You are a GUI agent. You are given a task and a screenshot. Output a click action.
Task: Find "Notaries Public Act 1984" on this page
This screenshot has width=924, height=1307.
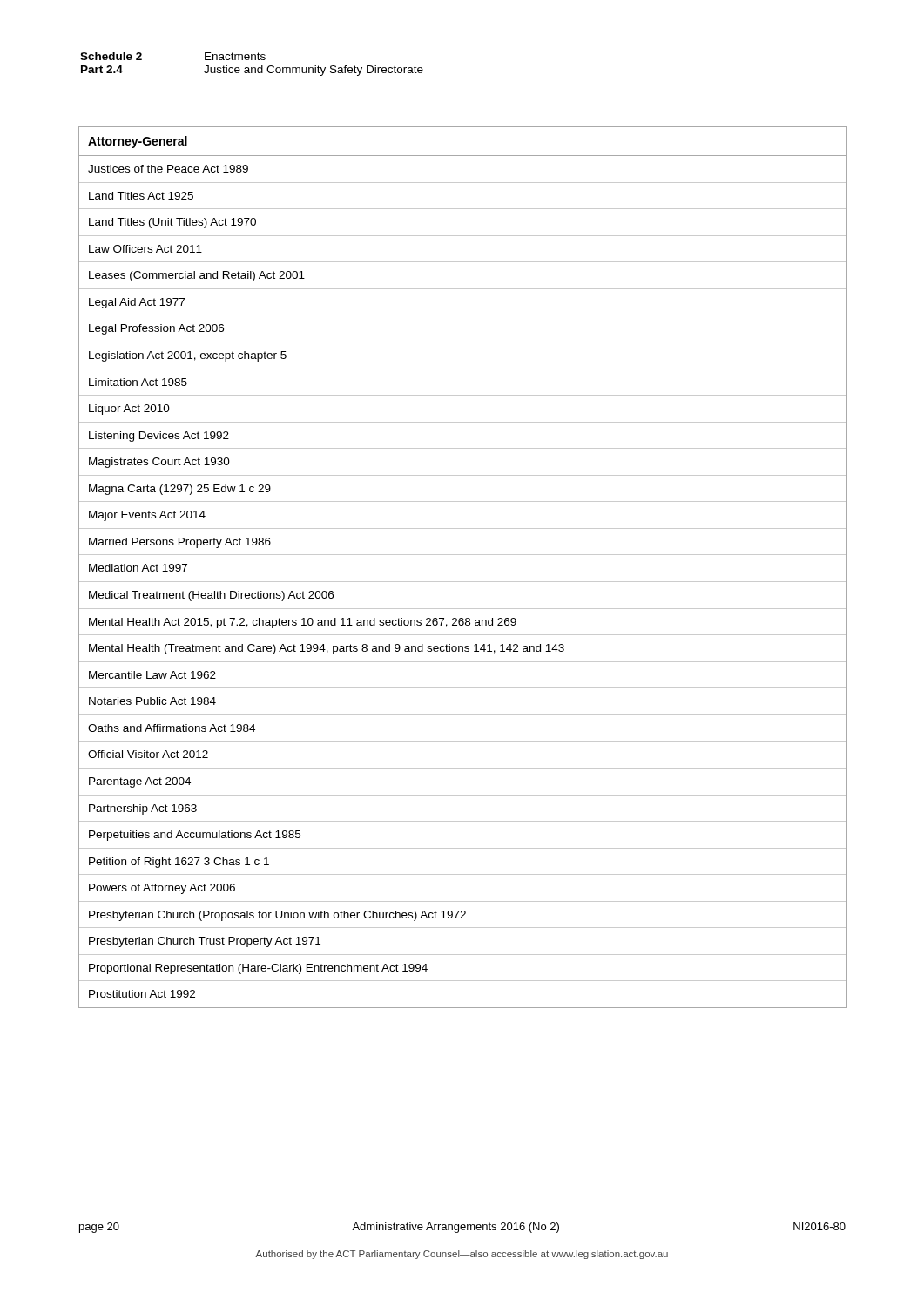point(152,701)
